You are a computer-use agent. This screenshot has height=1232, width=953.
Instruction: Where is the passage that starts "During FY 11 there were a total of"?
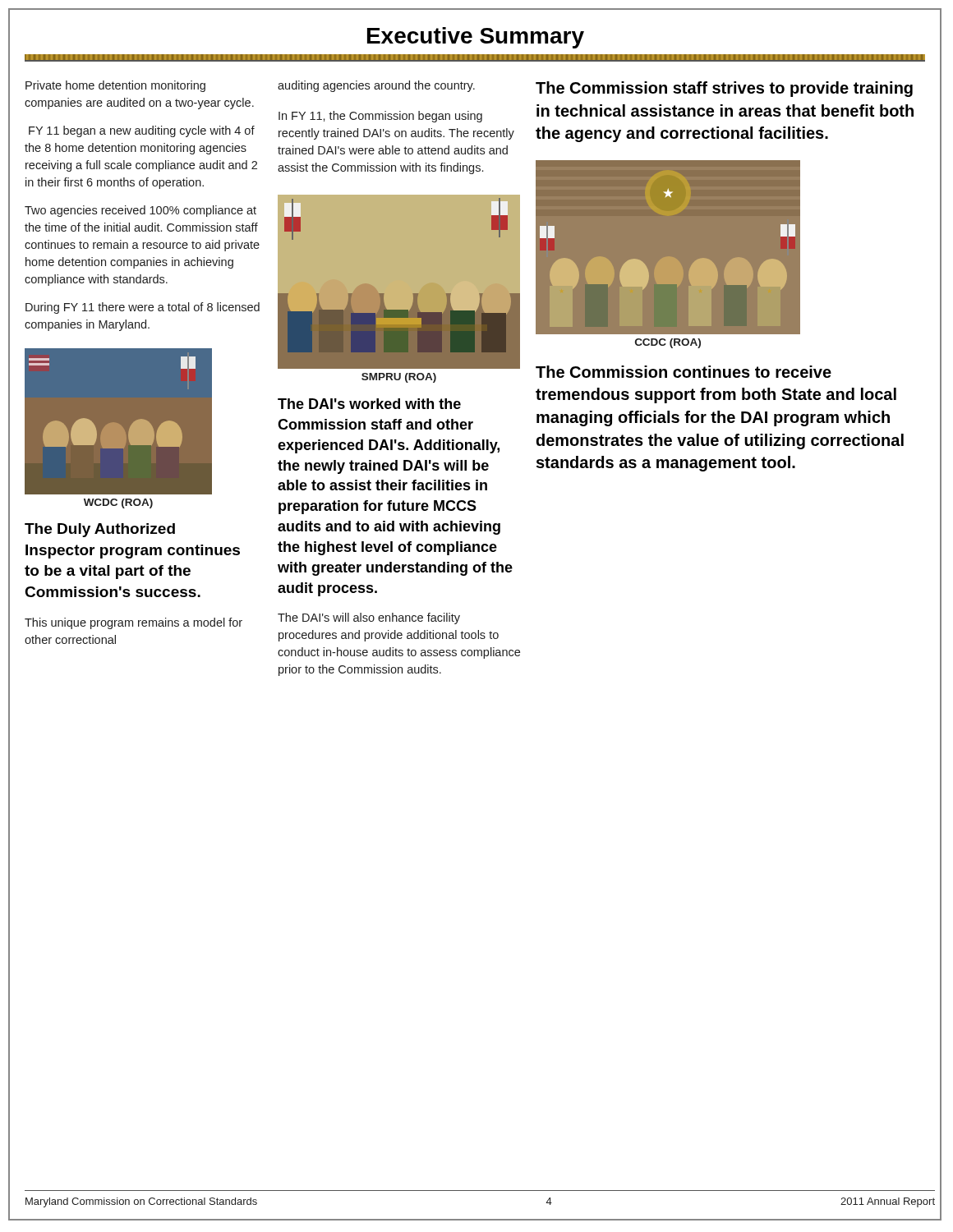pos(142,316)
